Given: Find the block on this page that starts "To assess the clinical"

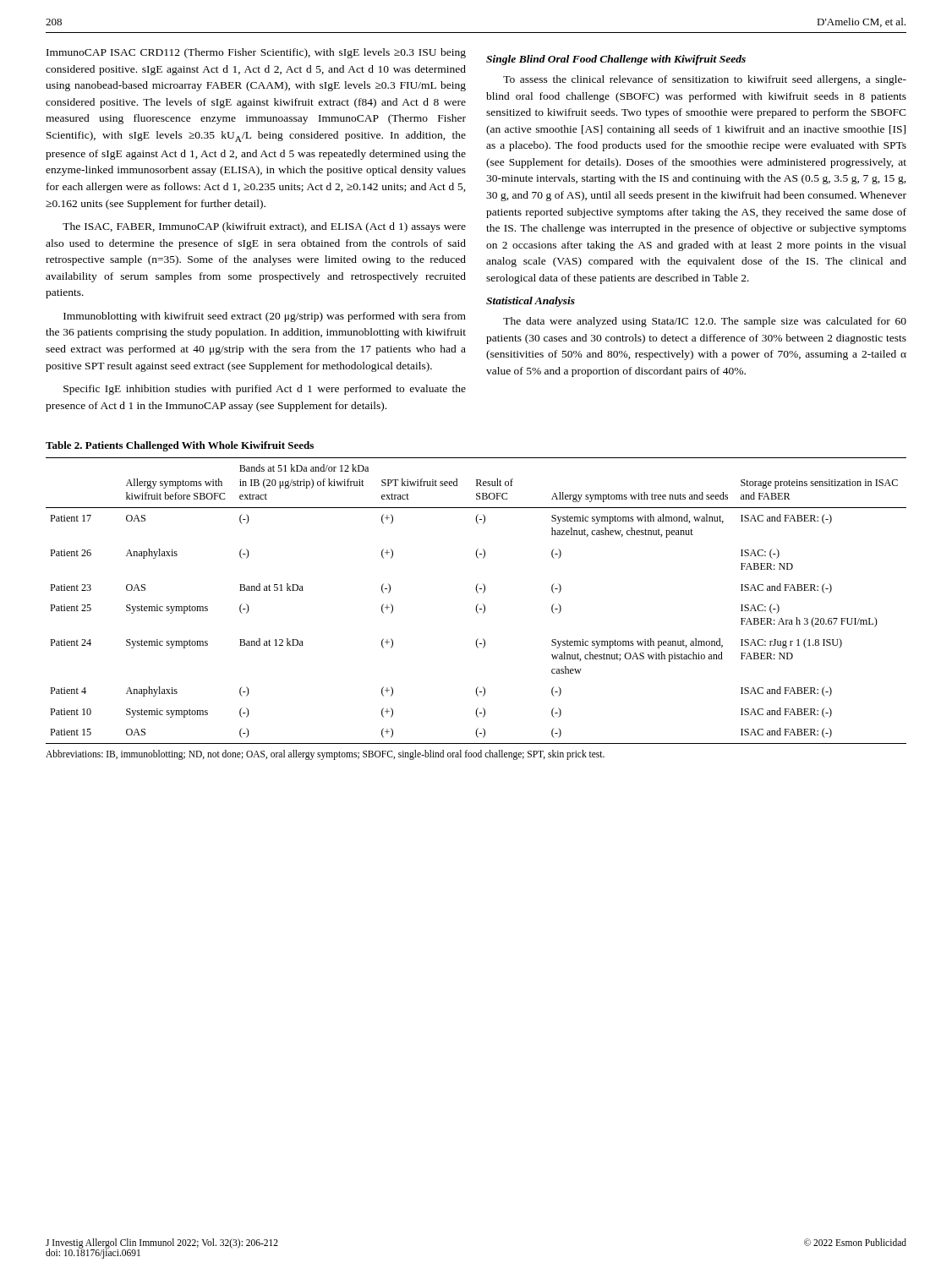Looking at the screenshot, I should point(696,178).
